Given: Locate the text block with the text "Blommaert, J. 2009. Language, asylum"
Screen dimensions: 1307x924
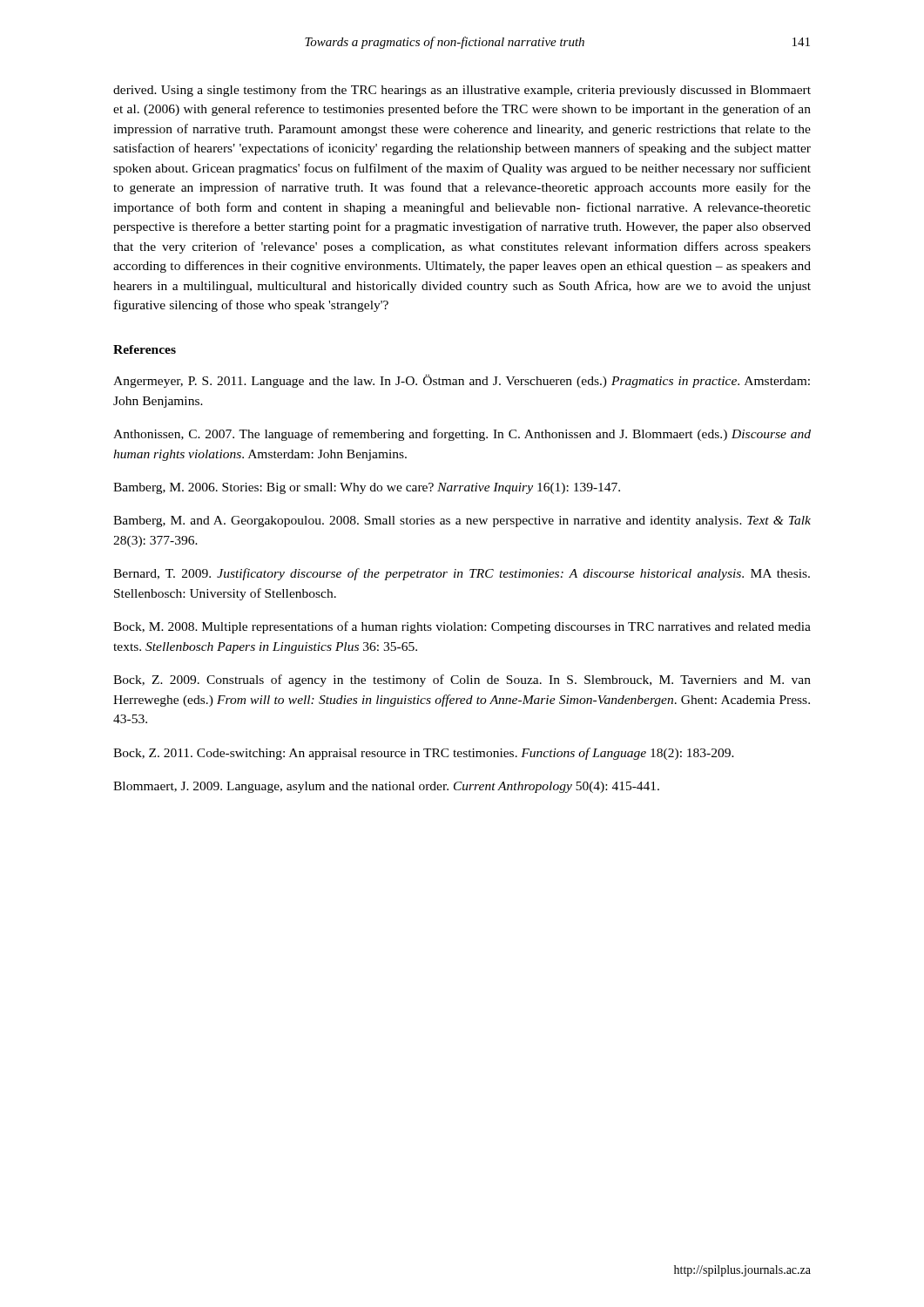Looking at the screenshot, I should [387, 786].
